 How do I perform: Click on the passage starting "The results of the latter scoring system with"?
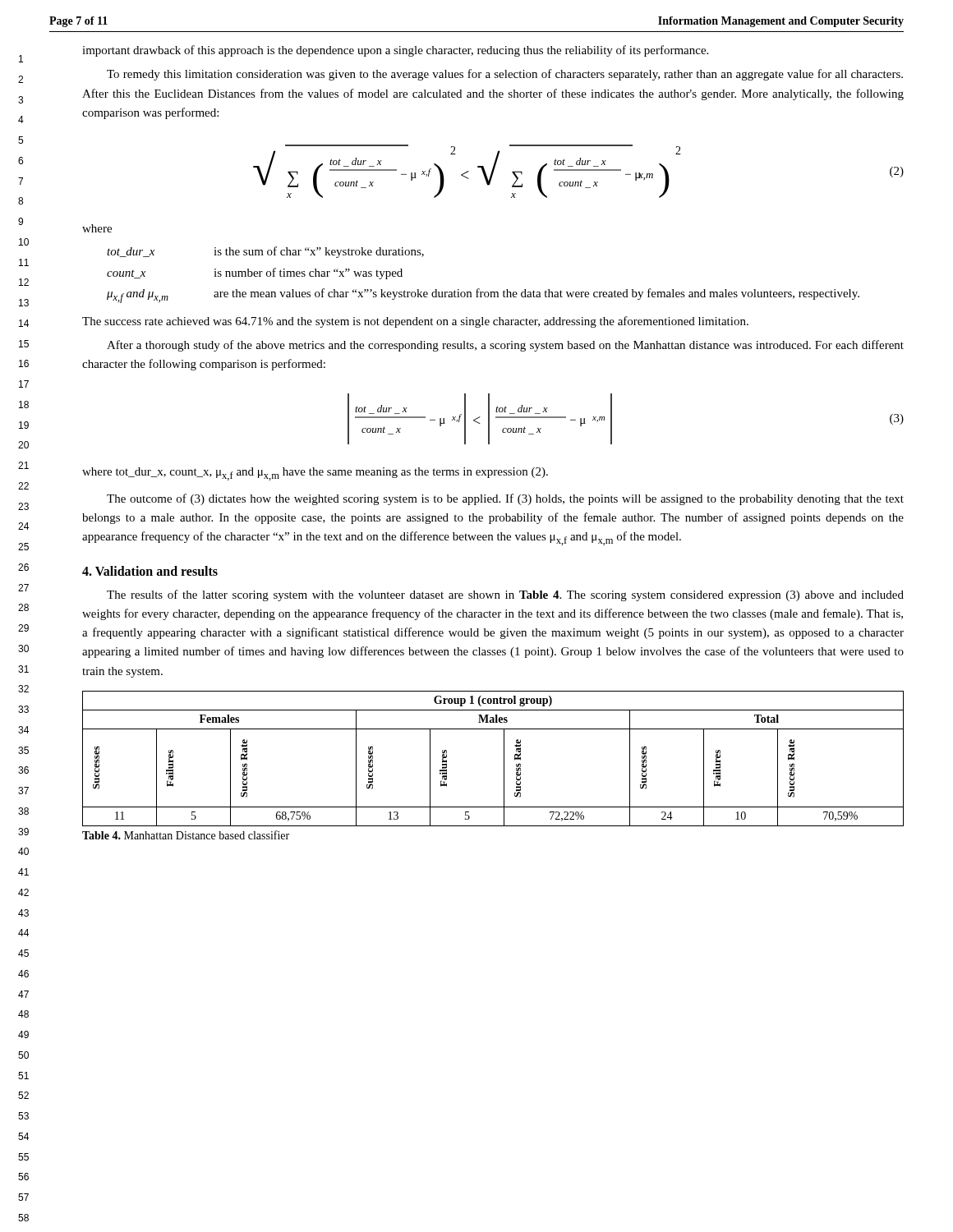point(493,633)
